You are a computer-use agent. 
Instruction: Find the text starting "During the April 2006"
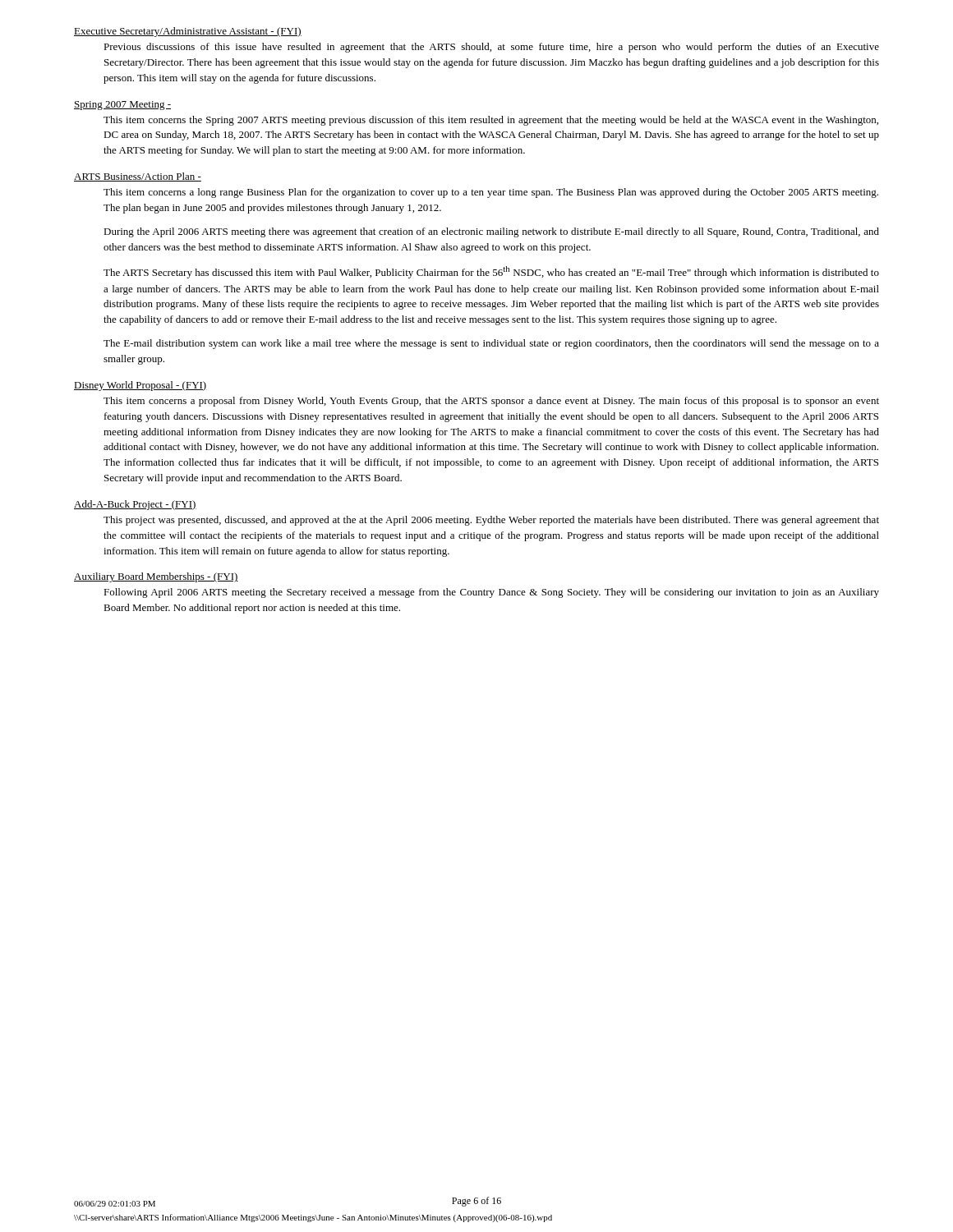tap(491, 239)
